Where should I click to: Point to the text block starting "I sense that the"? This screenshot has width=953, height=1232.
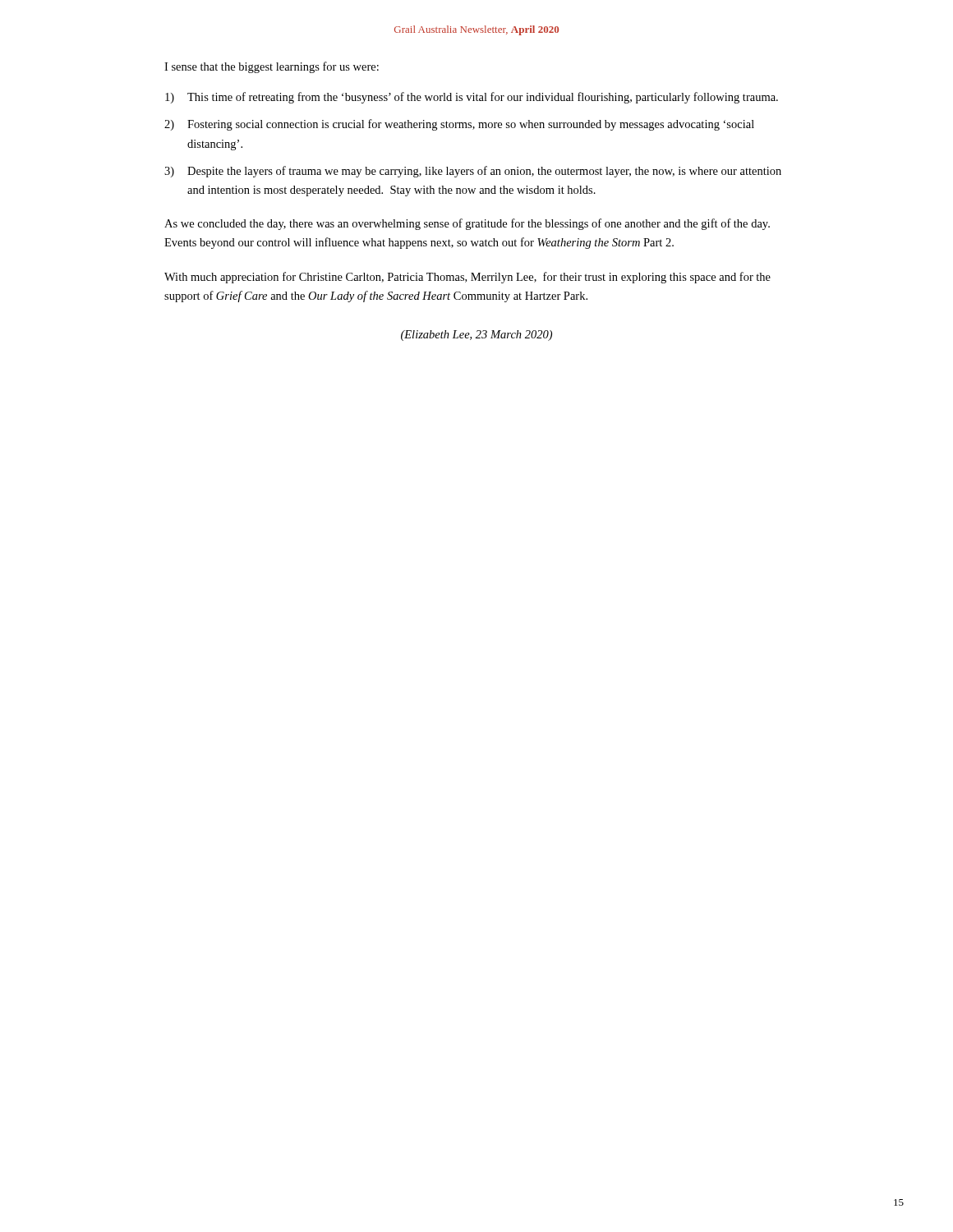272,67
